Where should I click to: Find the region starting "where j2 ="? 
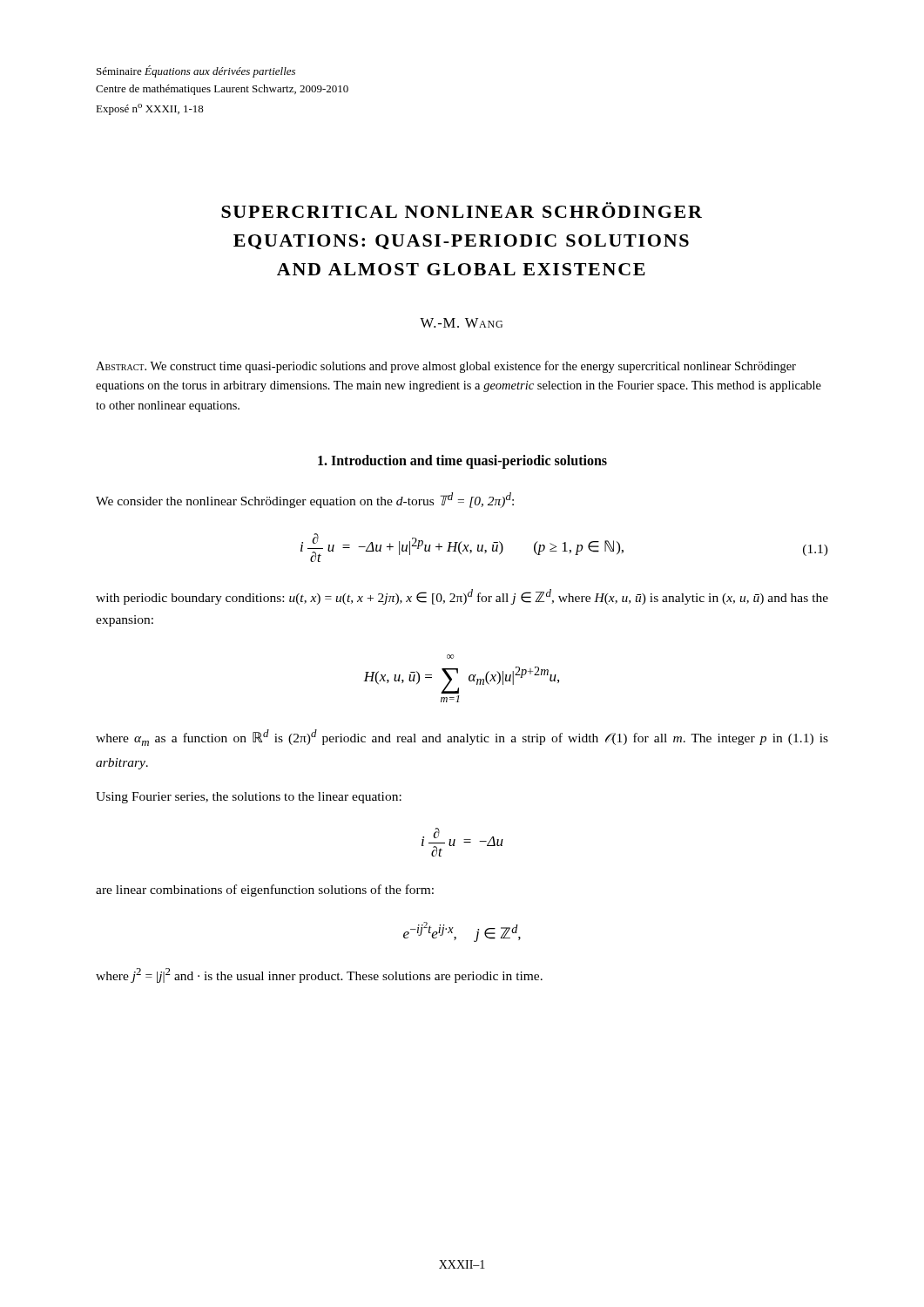click(x=319, y=973)
